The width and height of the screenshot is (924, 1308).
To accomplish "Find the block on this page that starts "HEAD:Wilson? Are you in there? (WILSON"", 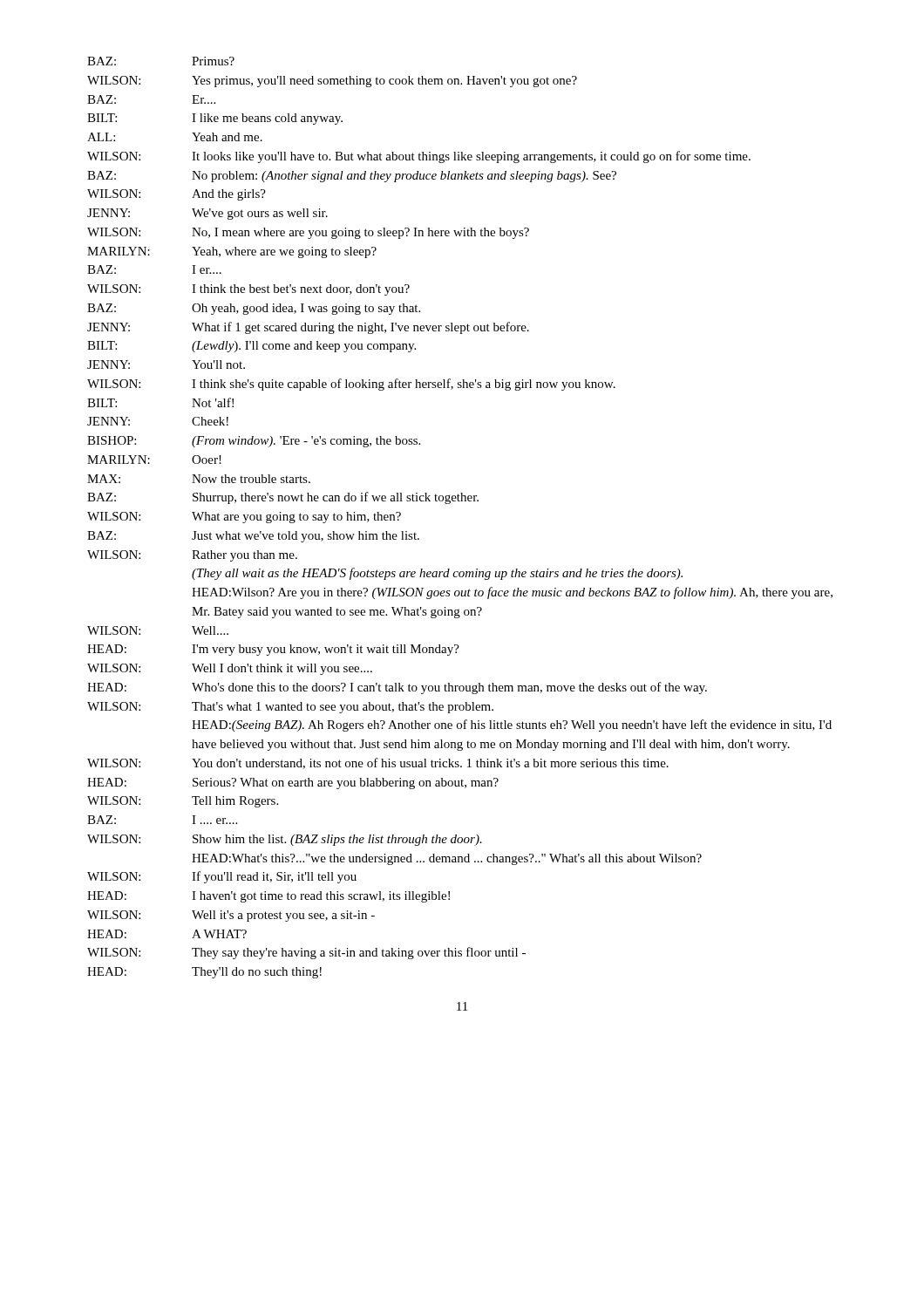I will pyautogui.click(x=462, y=602).
